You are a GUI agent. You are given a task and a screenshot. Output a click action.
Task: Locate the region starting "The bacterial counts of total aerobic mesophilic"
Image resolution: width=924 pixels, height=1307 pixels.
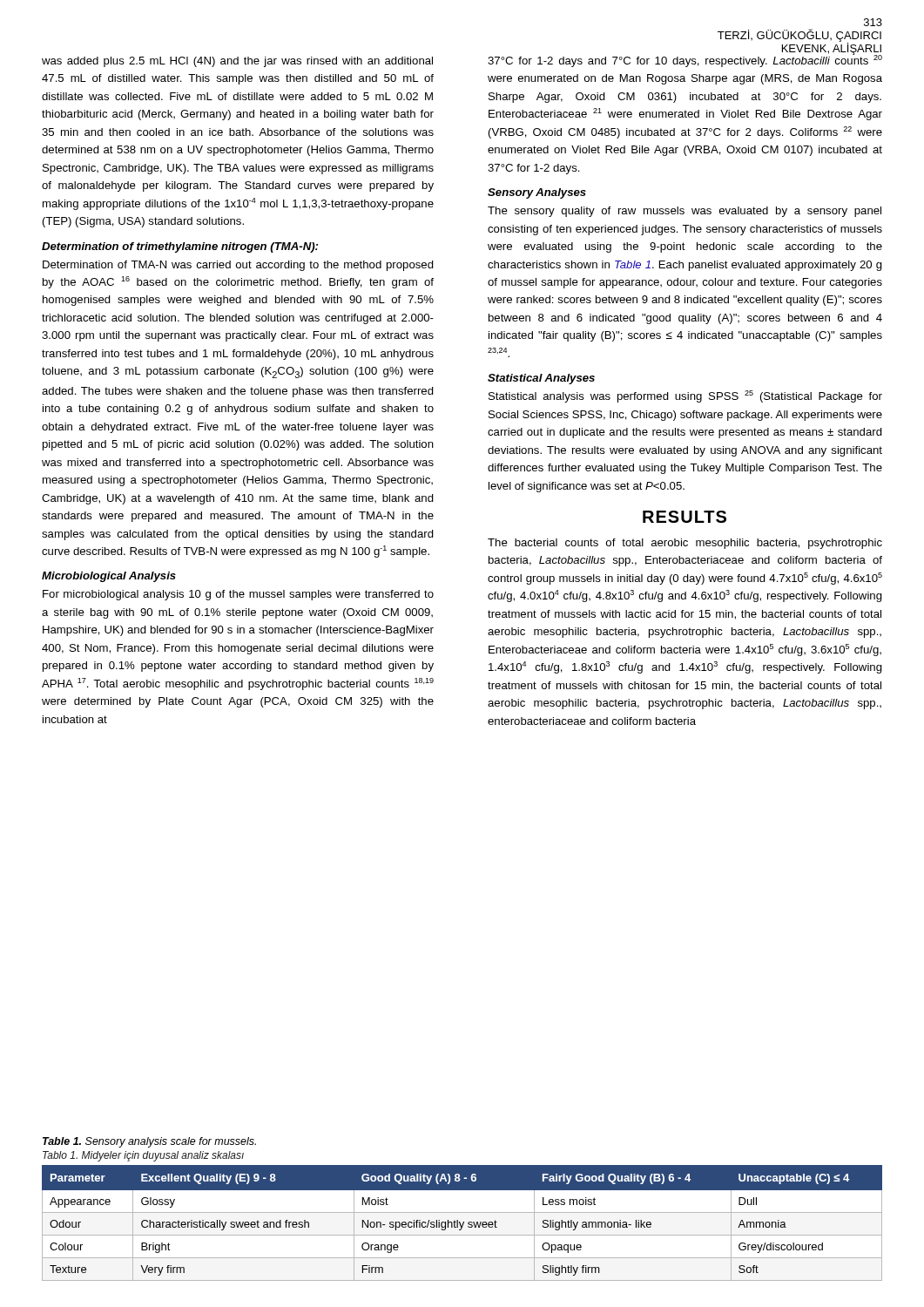click(685, 632)
